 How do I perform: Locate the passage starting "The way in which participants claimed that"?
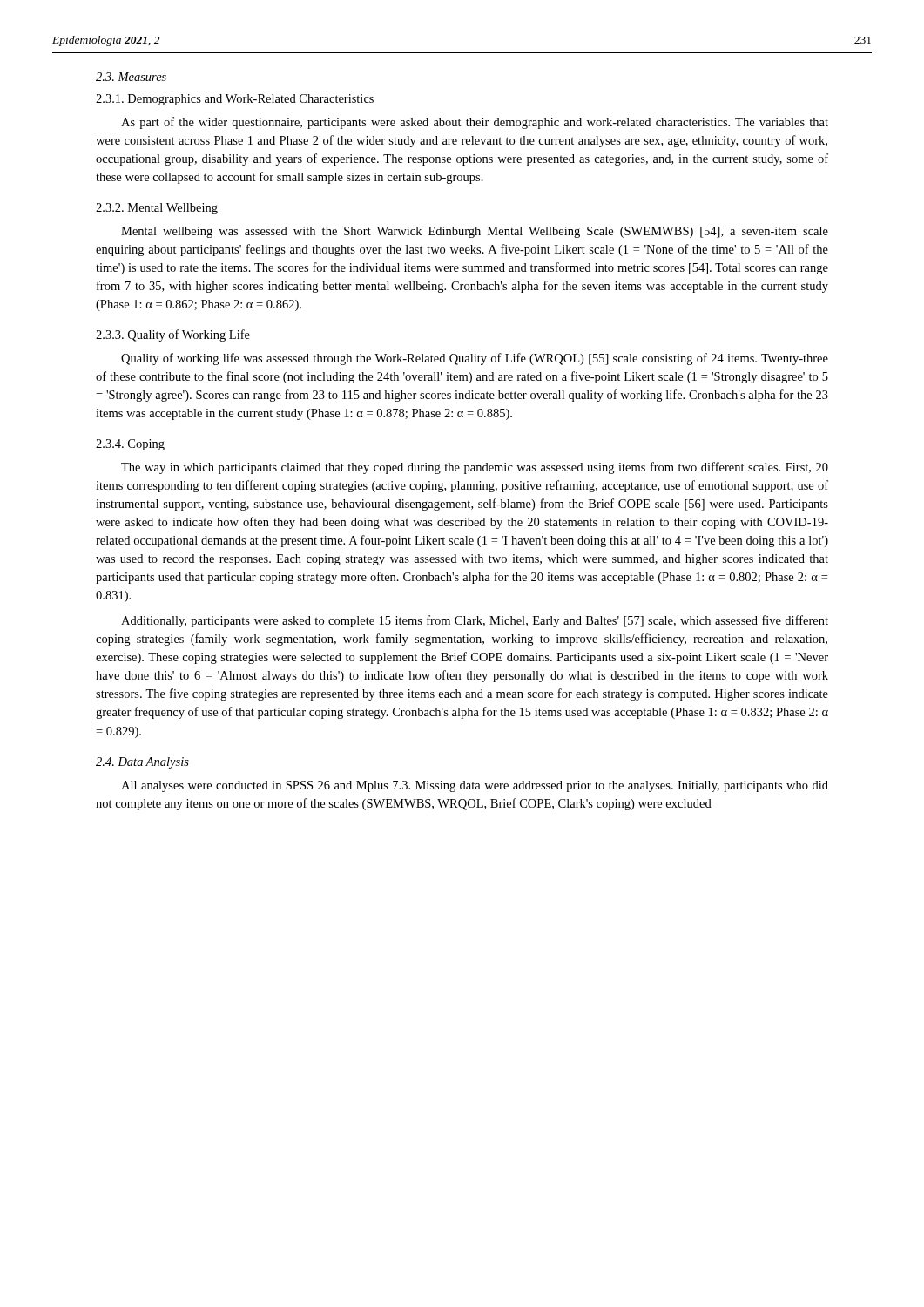pyautogui.click(x=462, y=532)
